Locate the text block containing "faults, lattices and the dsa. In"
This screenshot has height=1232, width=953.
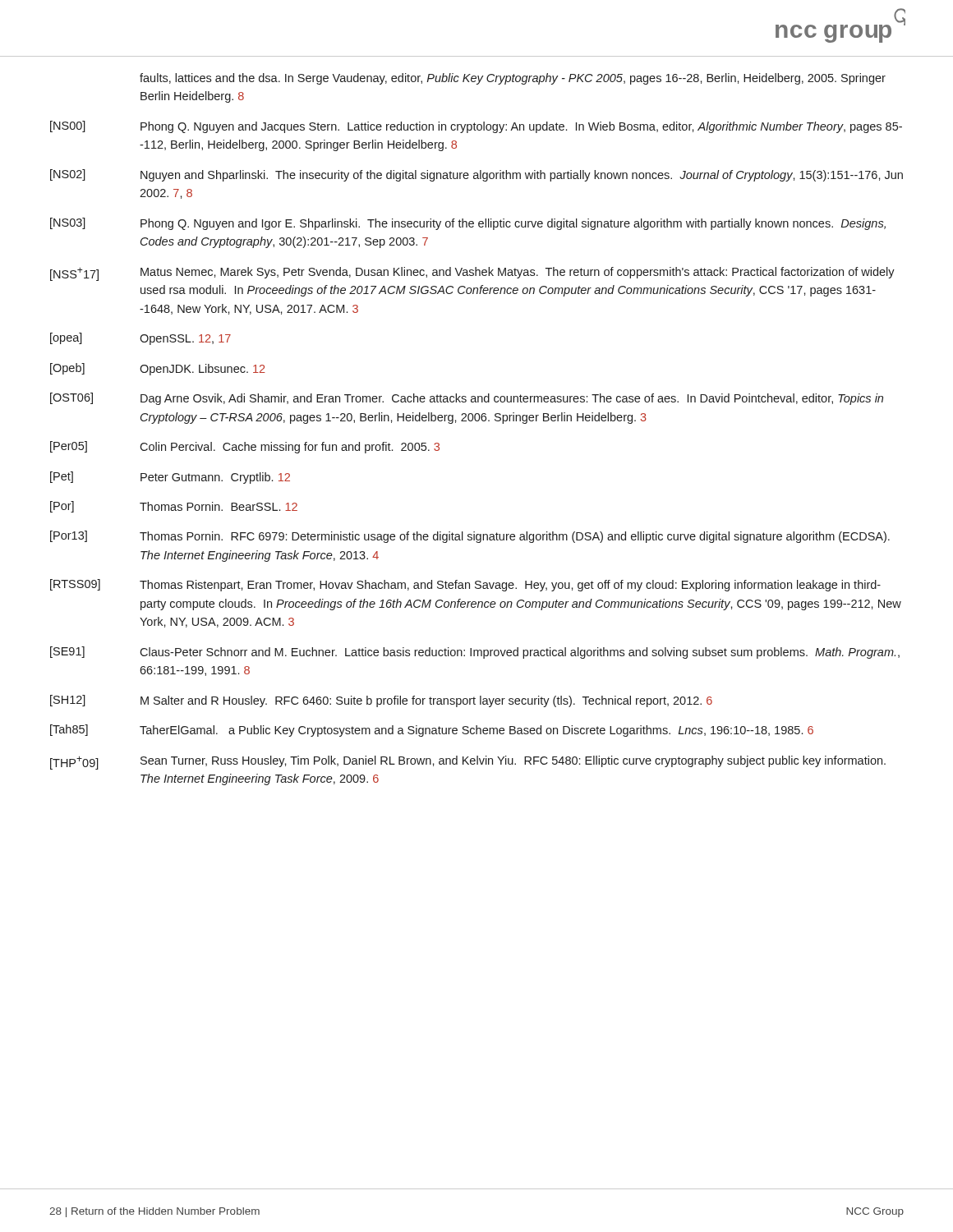point(513,87)
